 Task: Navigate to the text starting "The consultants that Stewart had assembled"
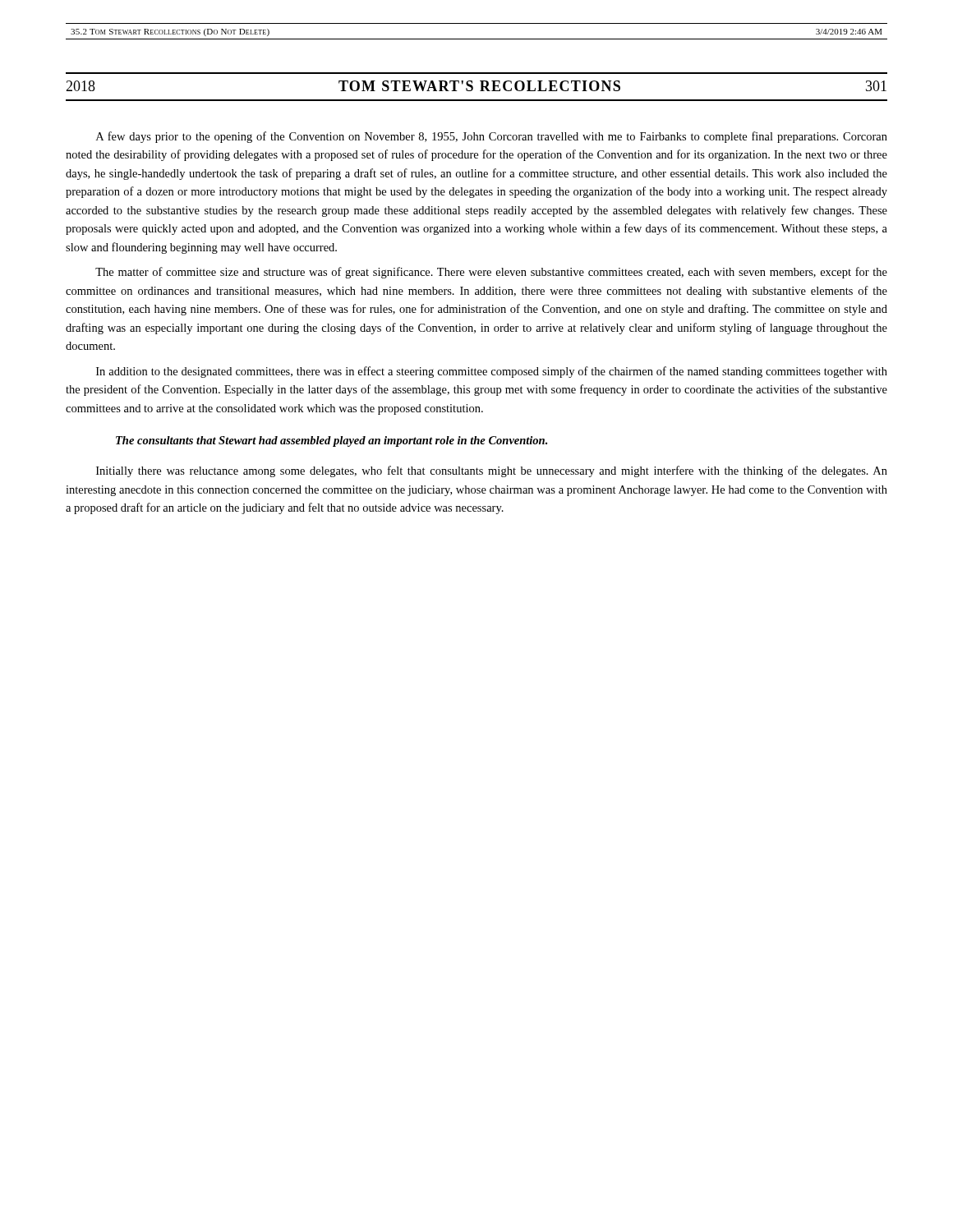click(476, 441)
